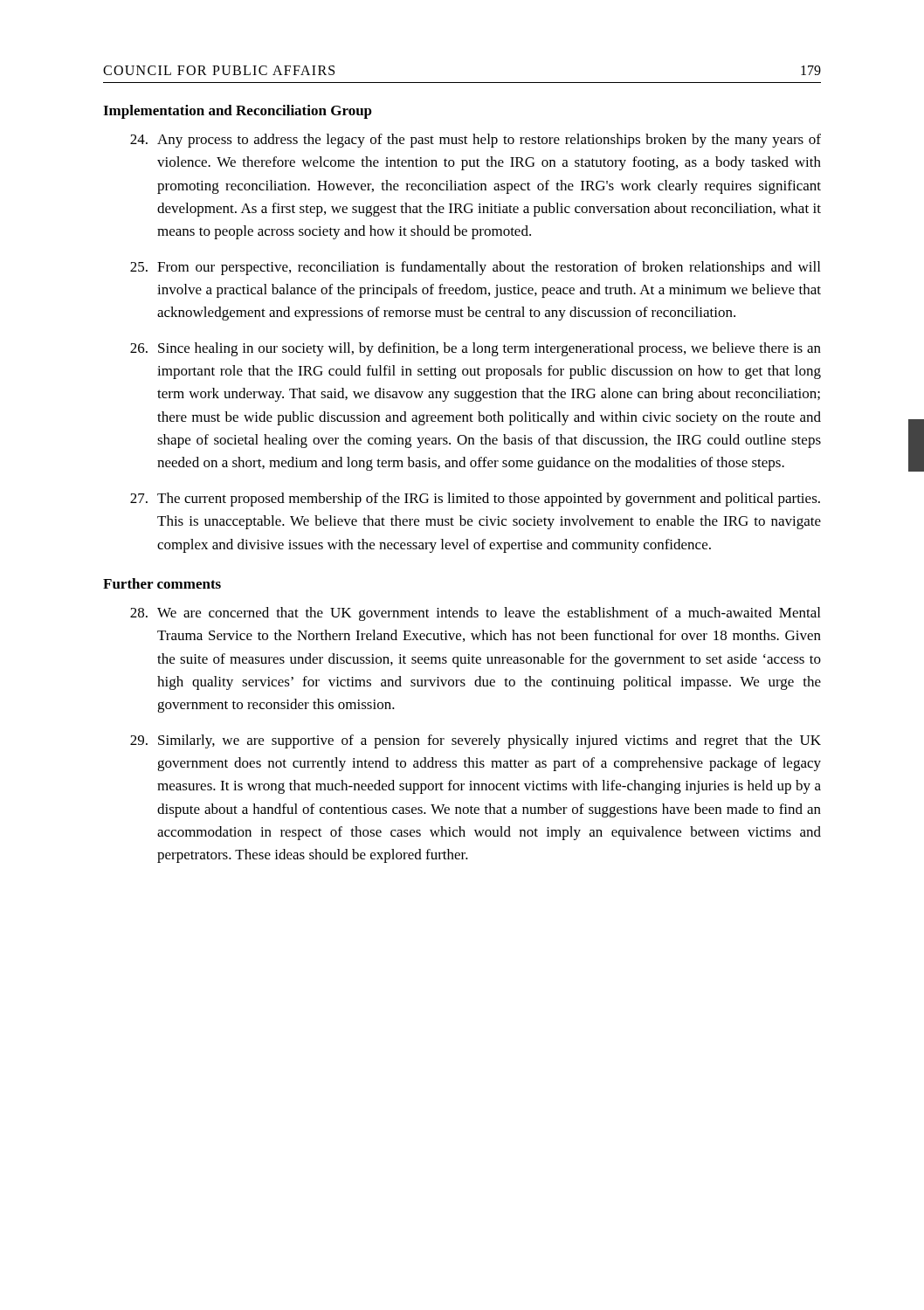Viewport: 924px width, 1310px height.
Task: Click on the list item that says "26. Since healing in our"
Action: 462,406
